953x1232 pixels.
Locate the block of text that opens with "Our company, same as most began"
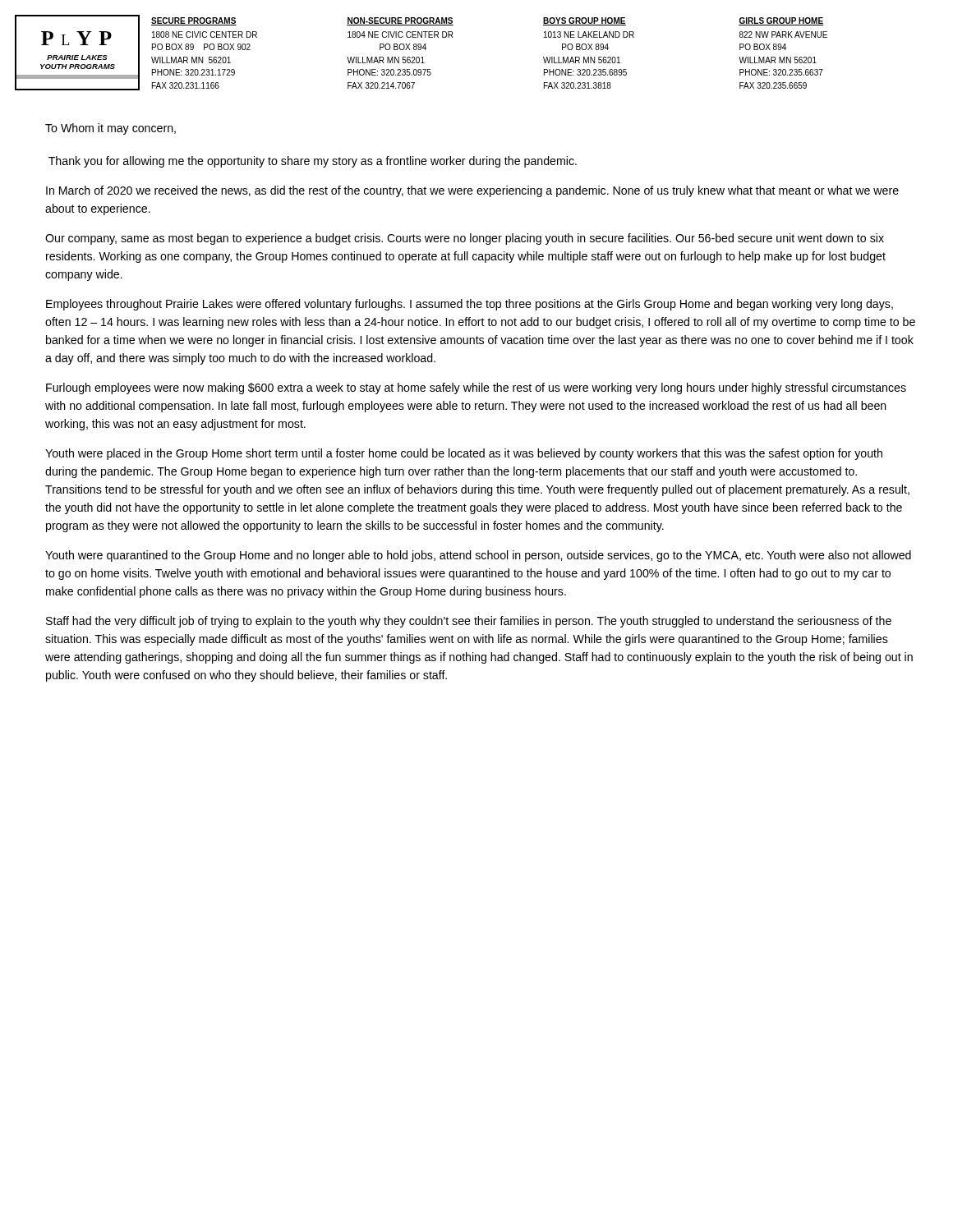tap(465, 256)
